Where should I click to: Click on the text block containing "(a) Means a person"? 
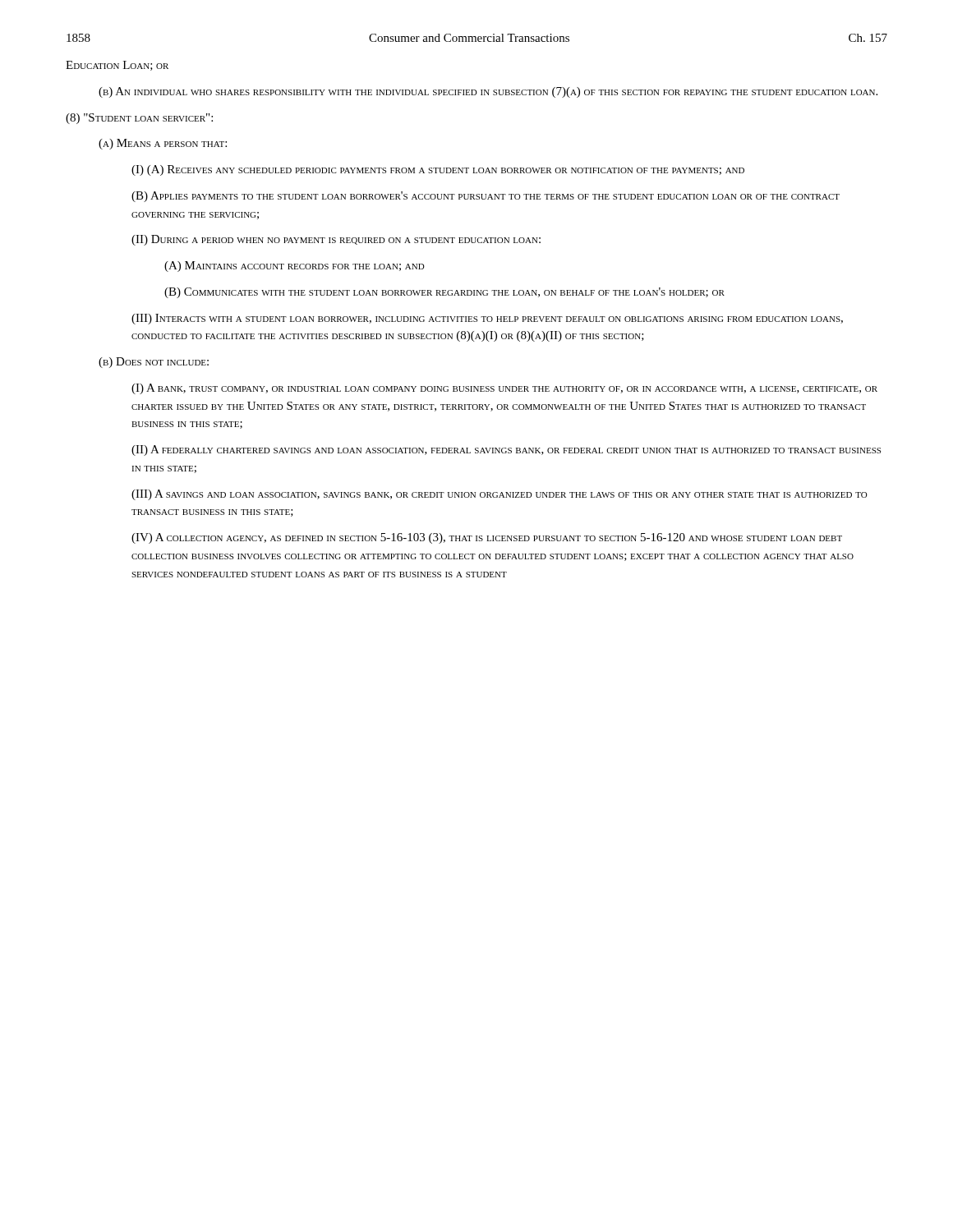pyautogui.click(x=163, y=143)
